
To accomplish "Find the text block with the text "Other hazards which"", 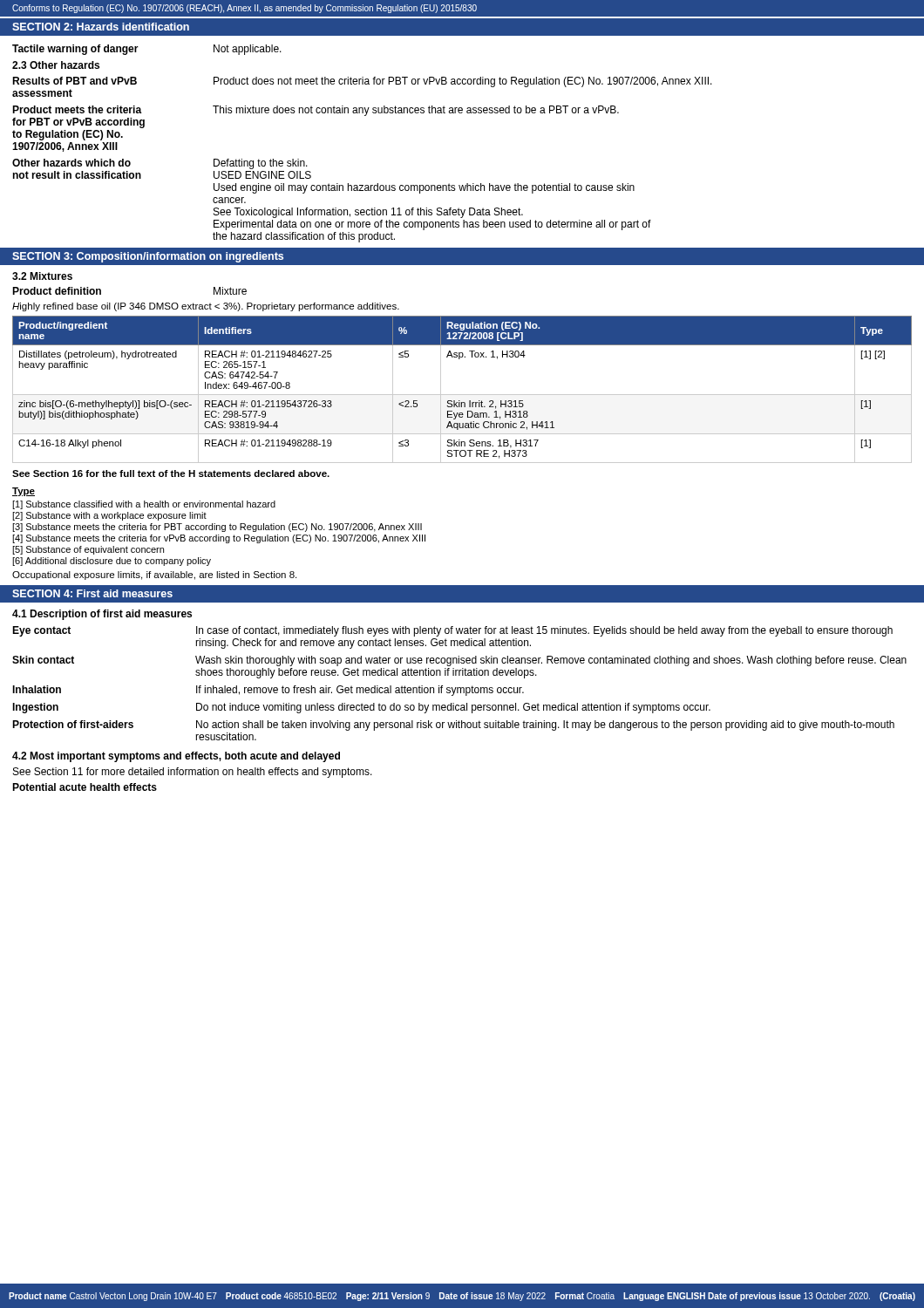I will (x=331, y=200).
